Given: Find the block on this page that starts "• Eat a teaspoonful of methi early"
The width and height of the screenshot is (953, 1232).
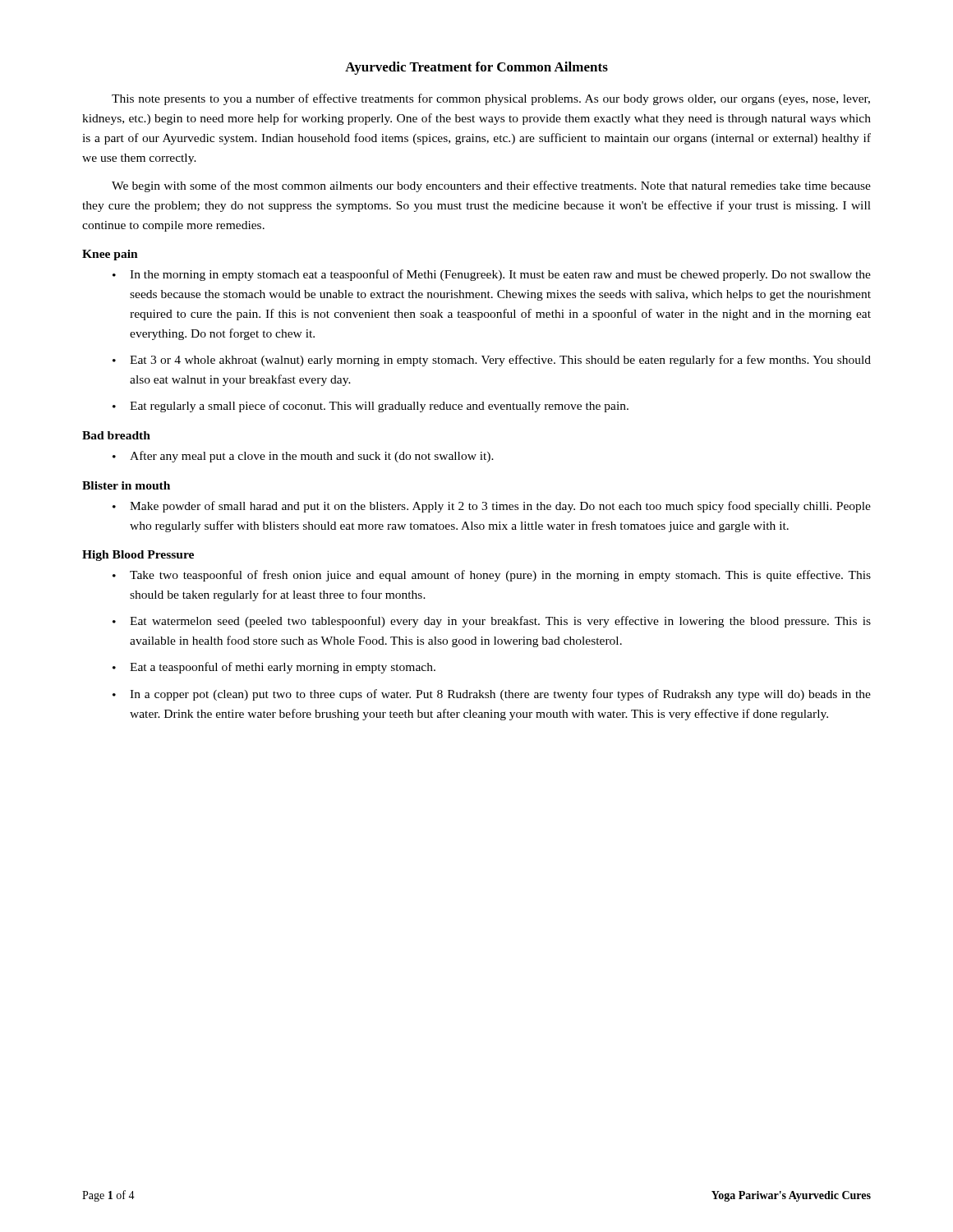Looking at the screenshot, I should (274, 668).
